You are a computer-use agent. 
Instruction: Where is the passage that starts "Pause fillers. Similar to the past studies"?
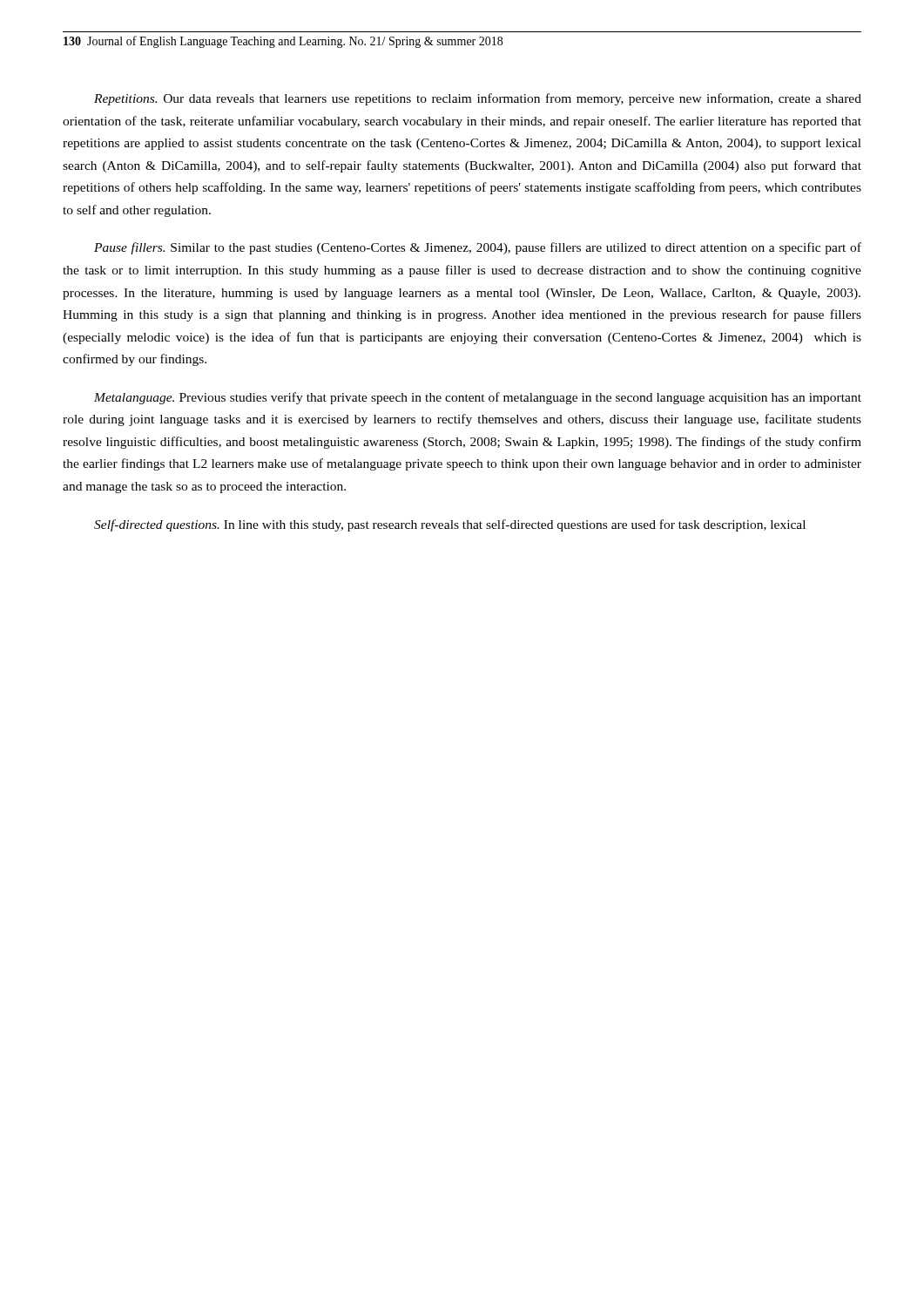coord(462,303)
